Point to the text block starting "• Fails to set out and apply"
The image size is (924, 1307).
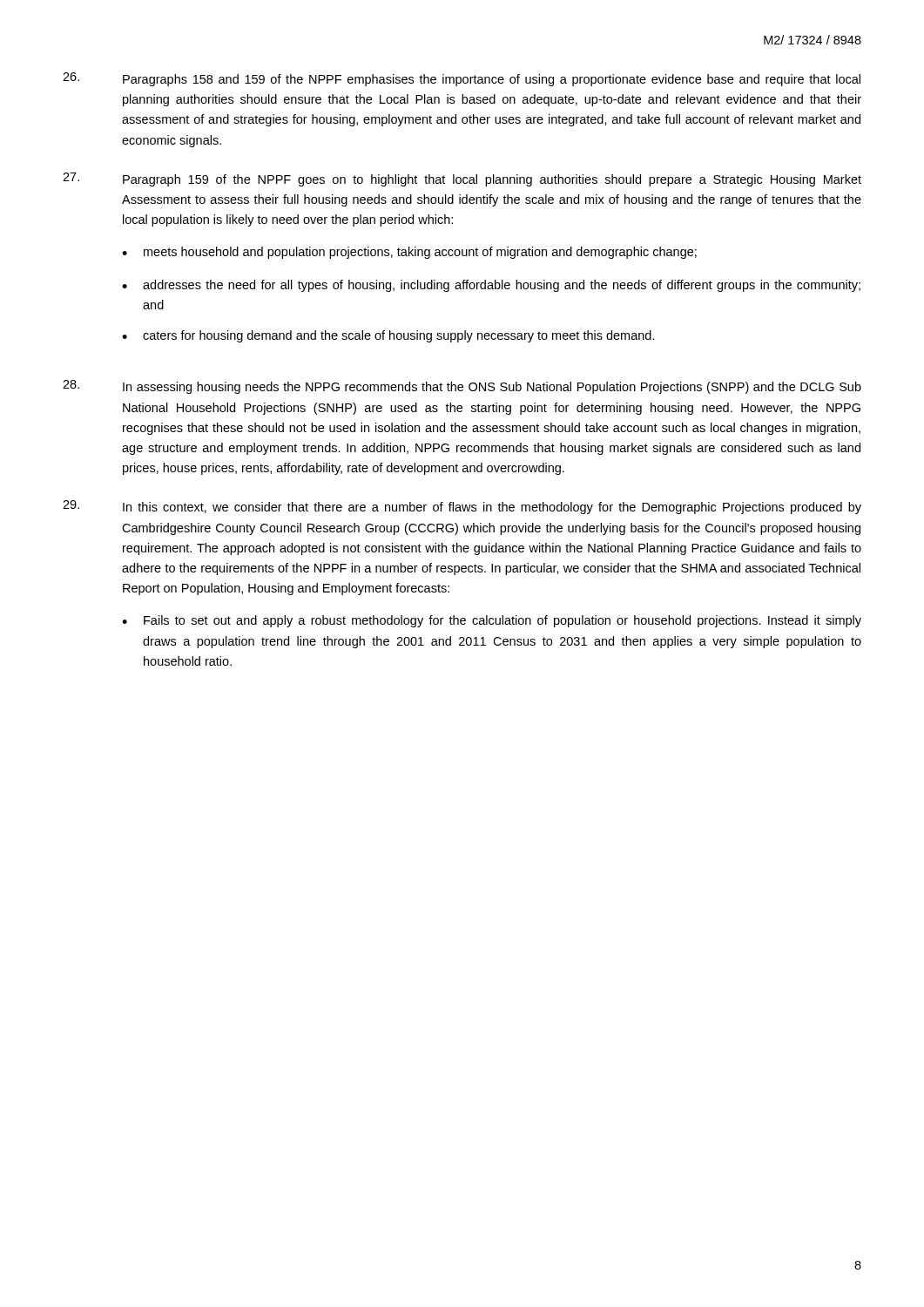tap(492, 641)
